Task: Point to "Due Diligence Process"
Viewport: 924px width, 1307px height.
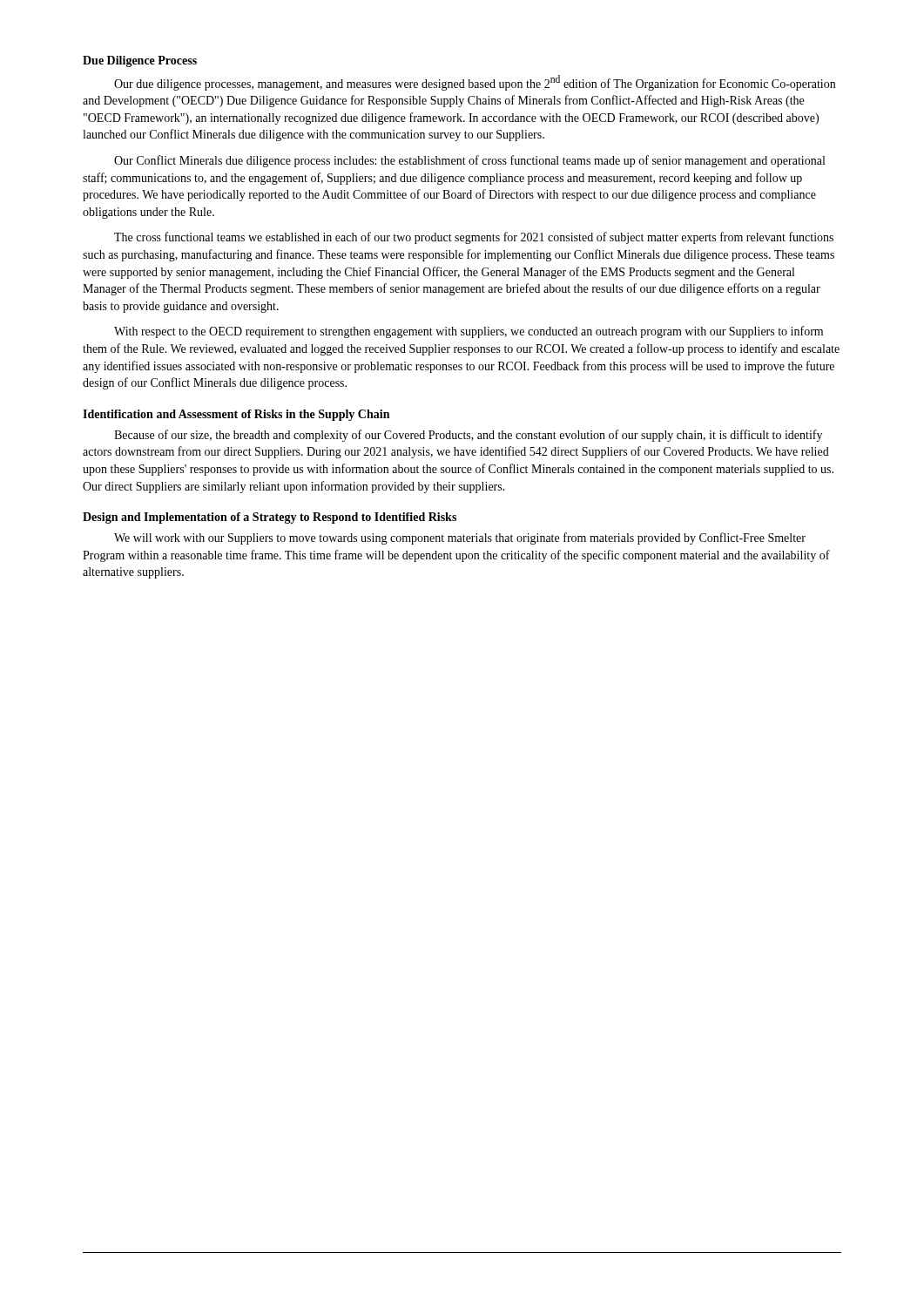Action: (x=140, y=61)
